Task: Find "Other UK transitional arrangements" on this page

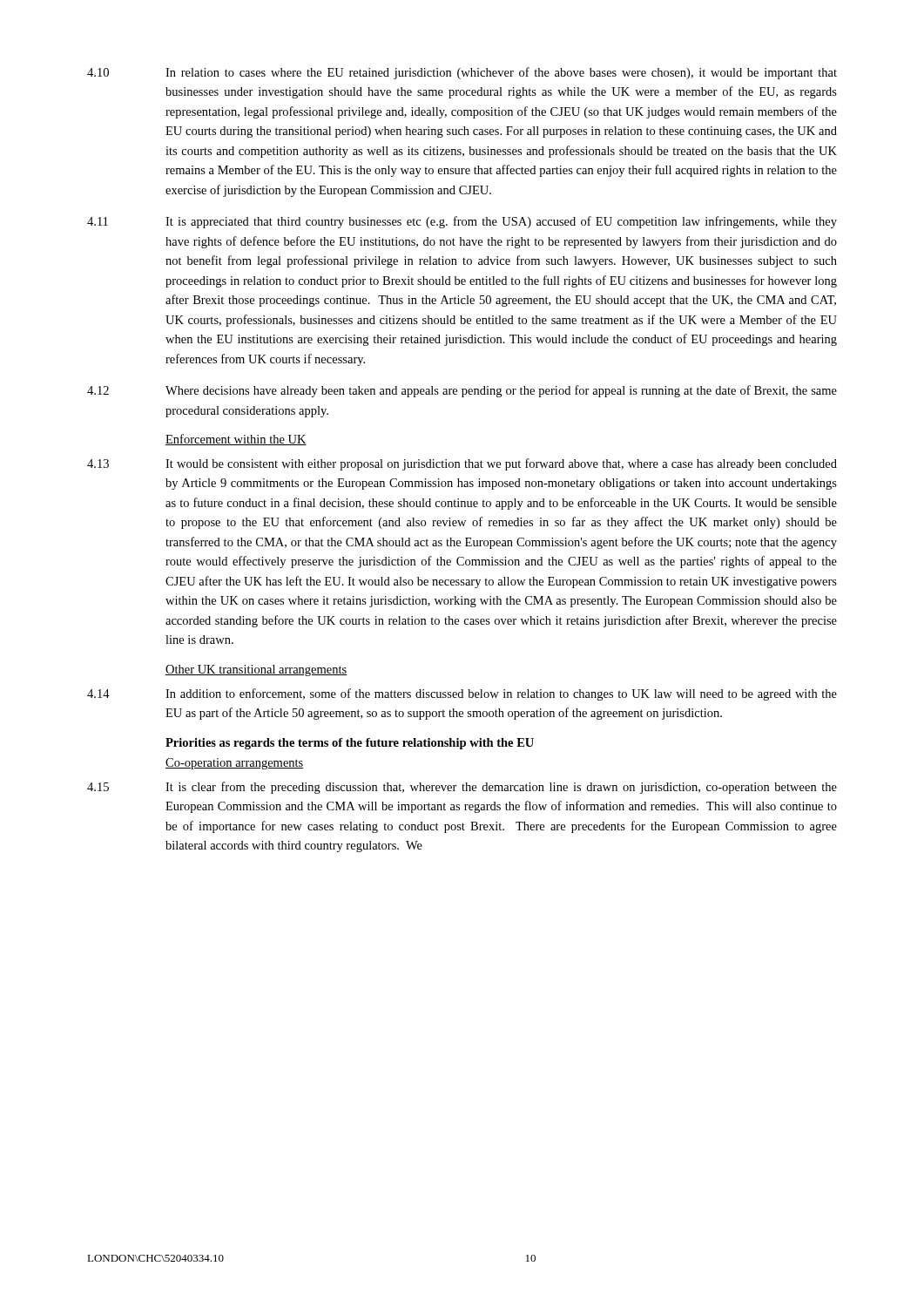Action: coord(256,669)
